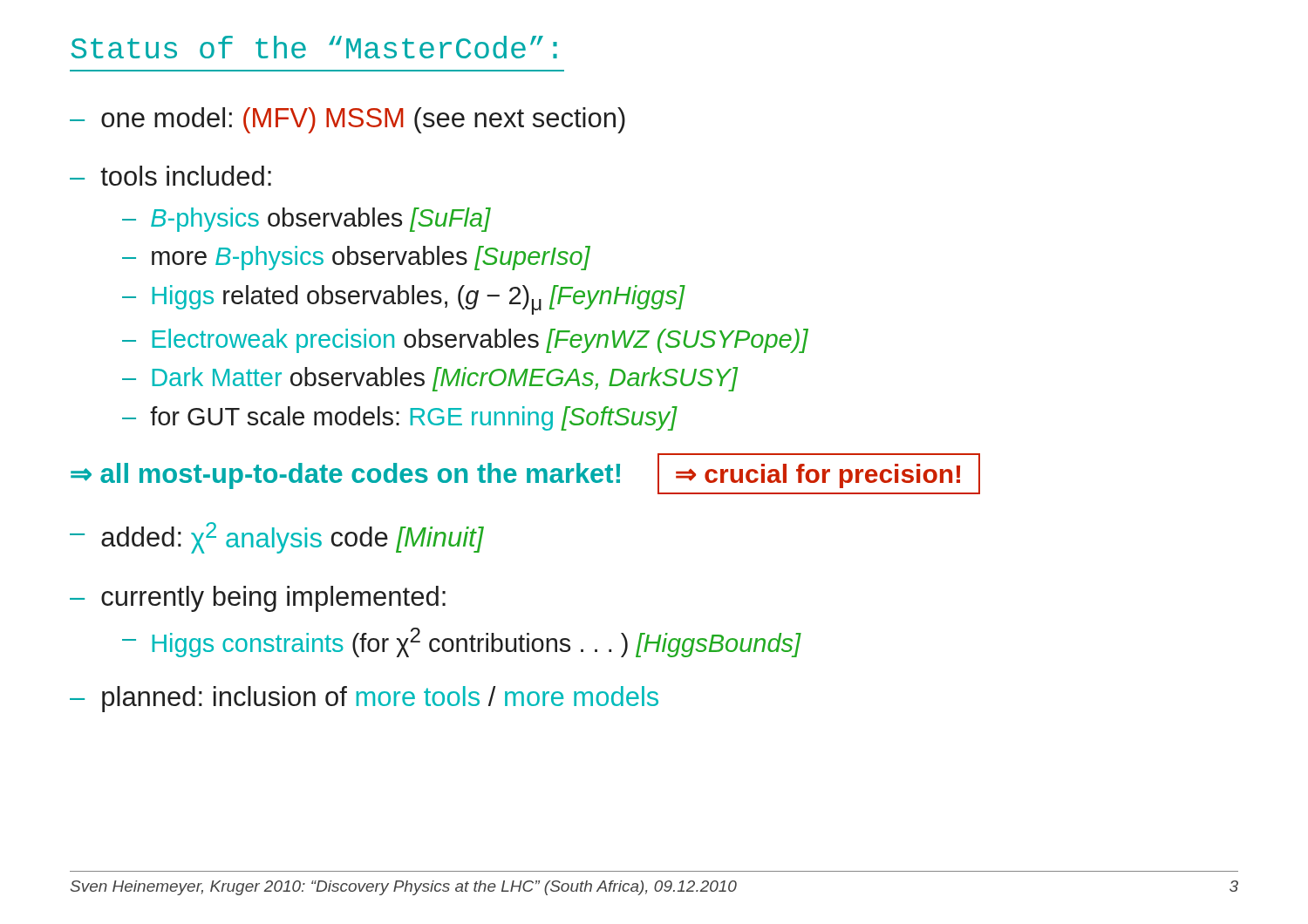Click on the list item that reads "– added: χ2"

point(277,538)
